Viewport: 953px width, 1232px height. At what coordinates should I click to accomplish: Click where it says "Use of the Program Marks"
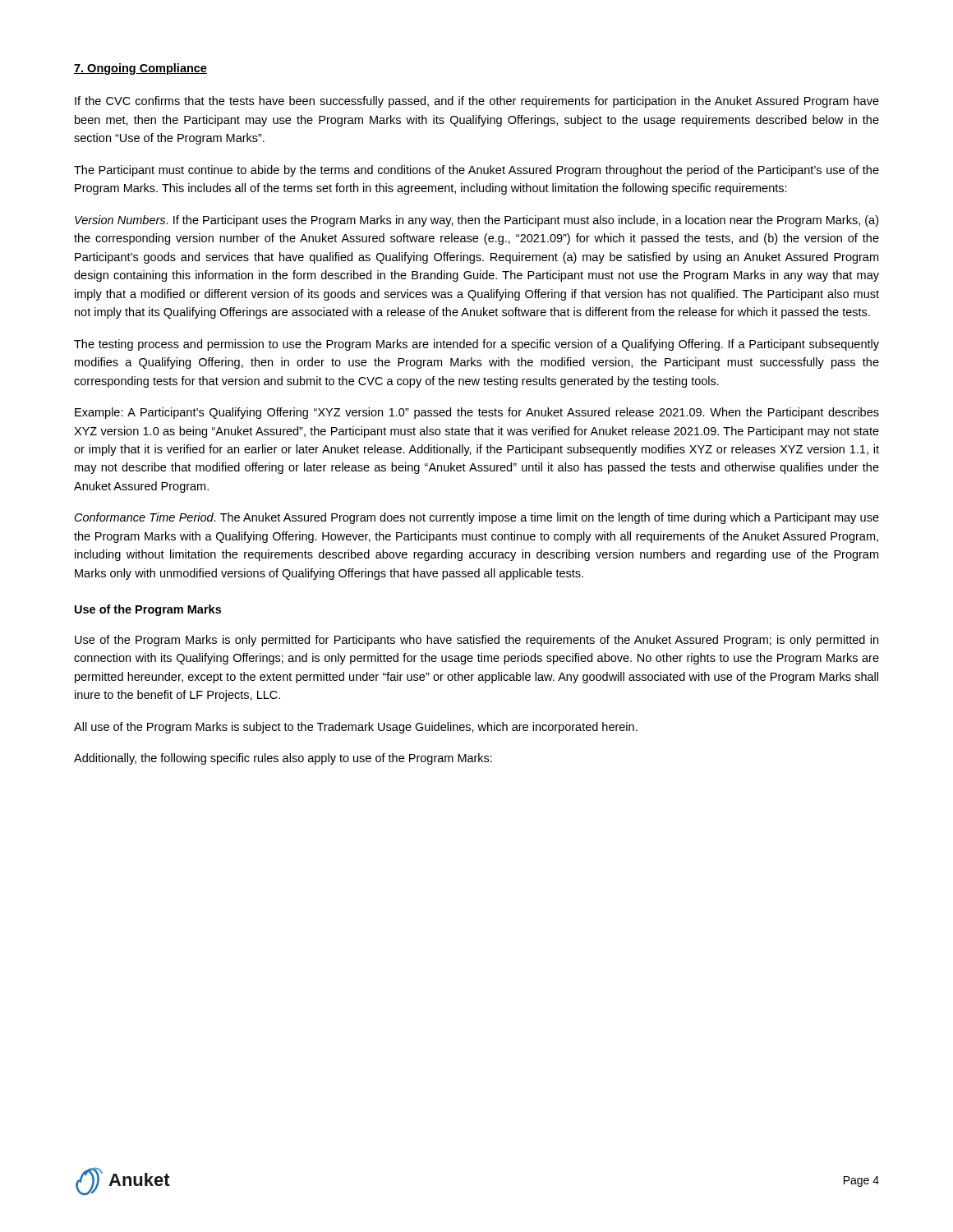tap(148, 610)
